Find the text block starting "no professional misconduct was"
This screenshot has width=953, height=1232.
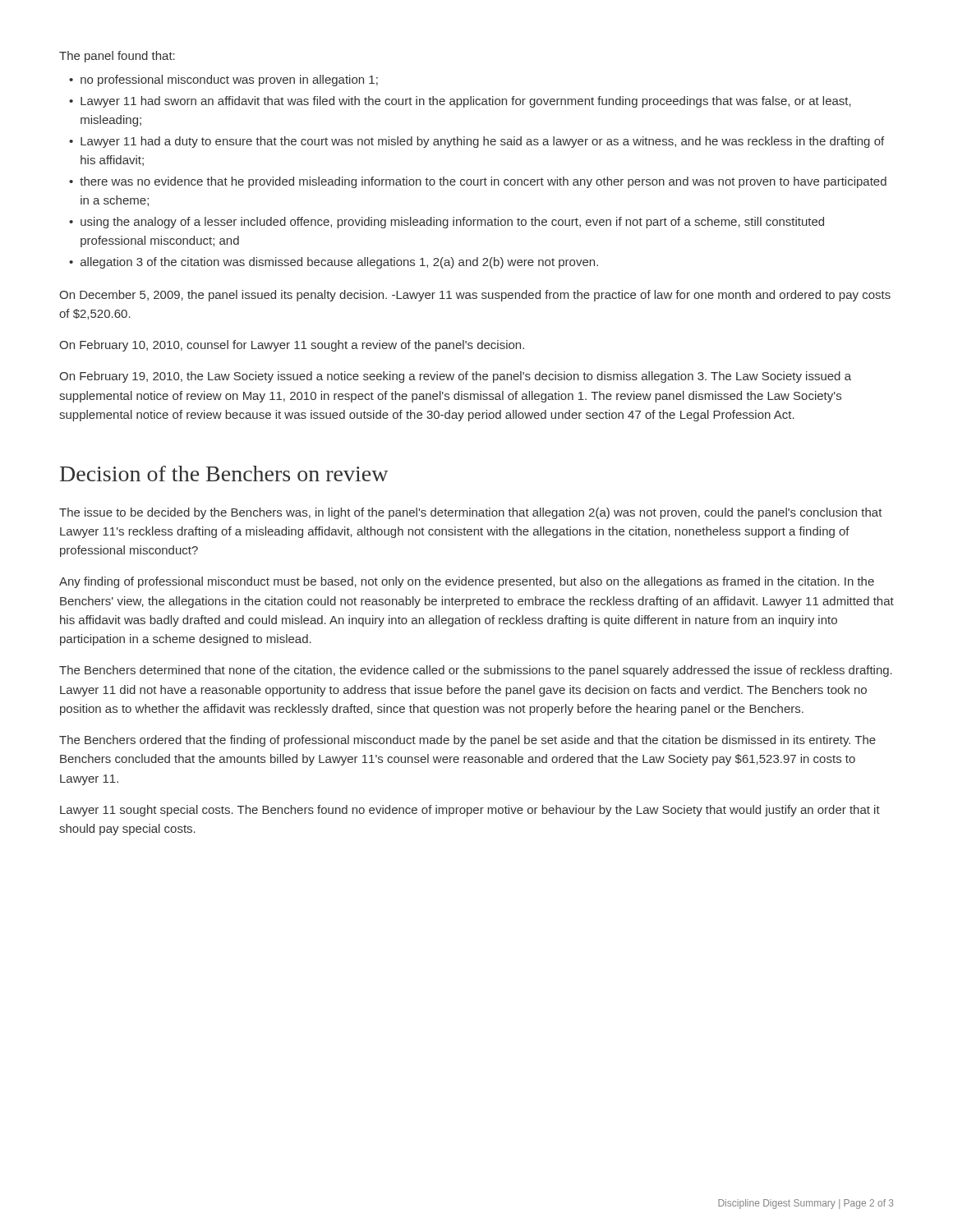(x=229, y=79)
